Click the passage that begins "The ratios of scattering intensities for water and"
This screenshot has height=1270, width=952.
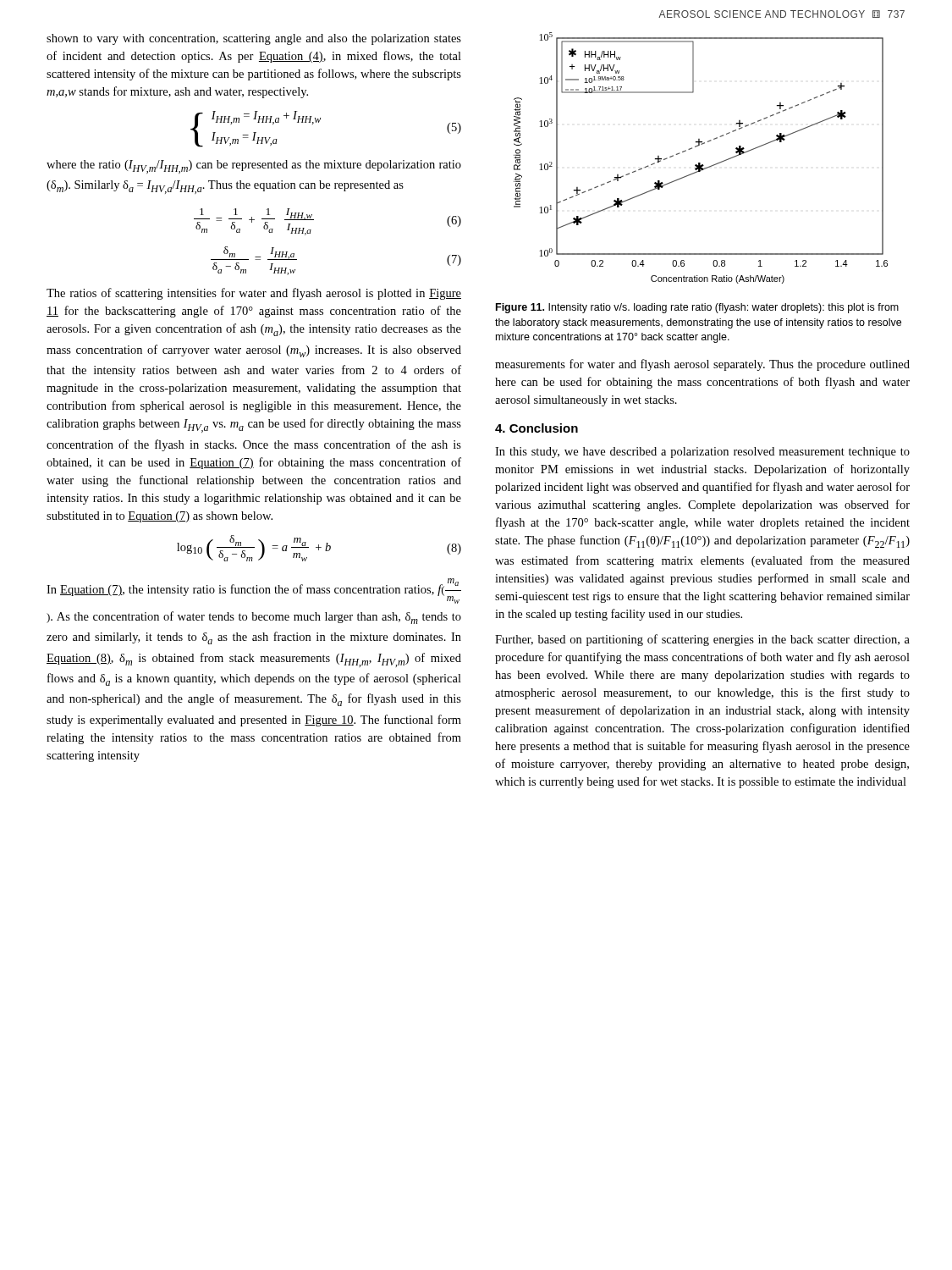pos(254,405)
